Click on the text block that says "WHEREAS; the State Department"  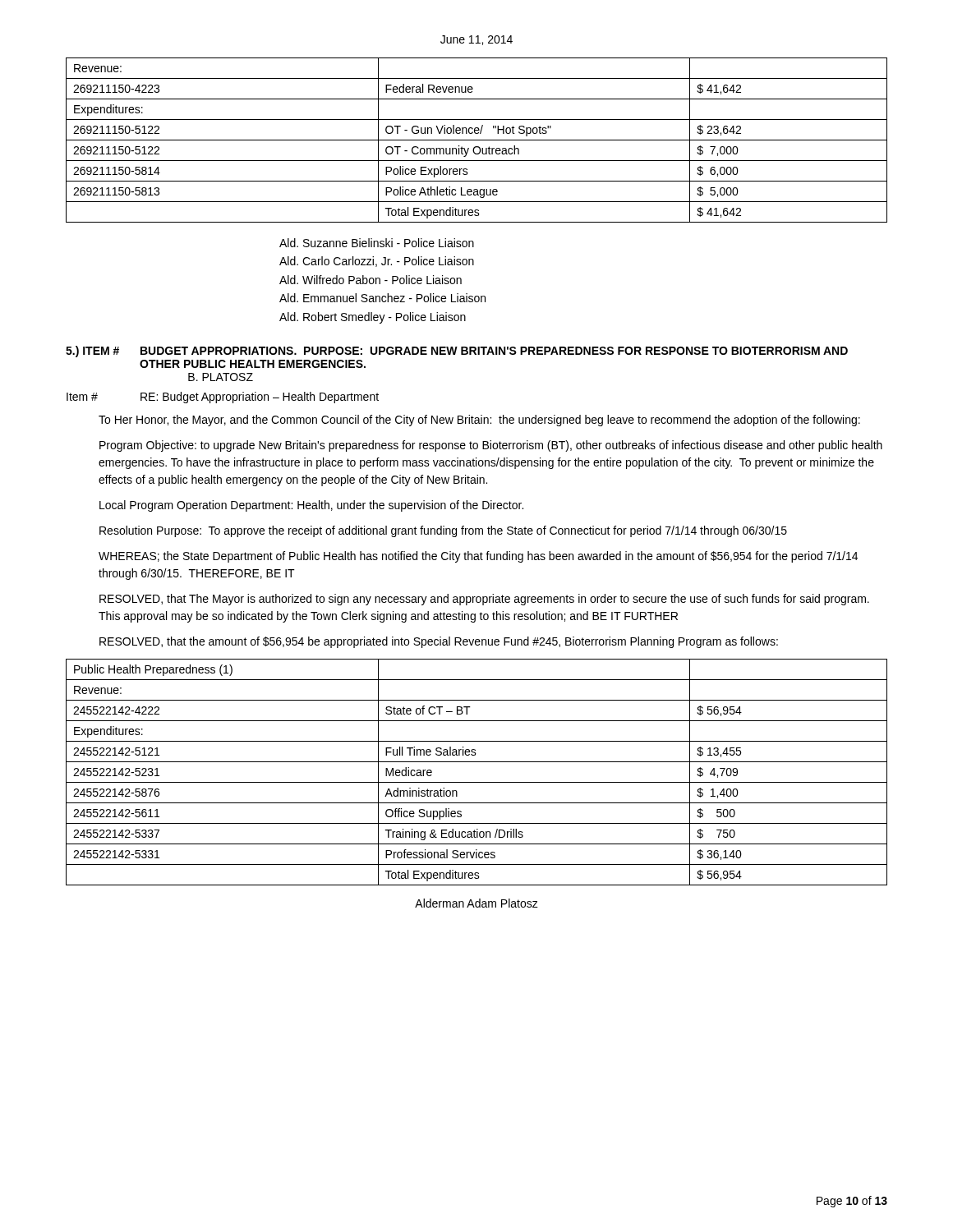coord(478,565)
